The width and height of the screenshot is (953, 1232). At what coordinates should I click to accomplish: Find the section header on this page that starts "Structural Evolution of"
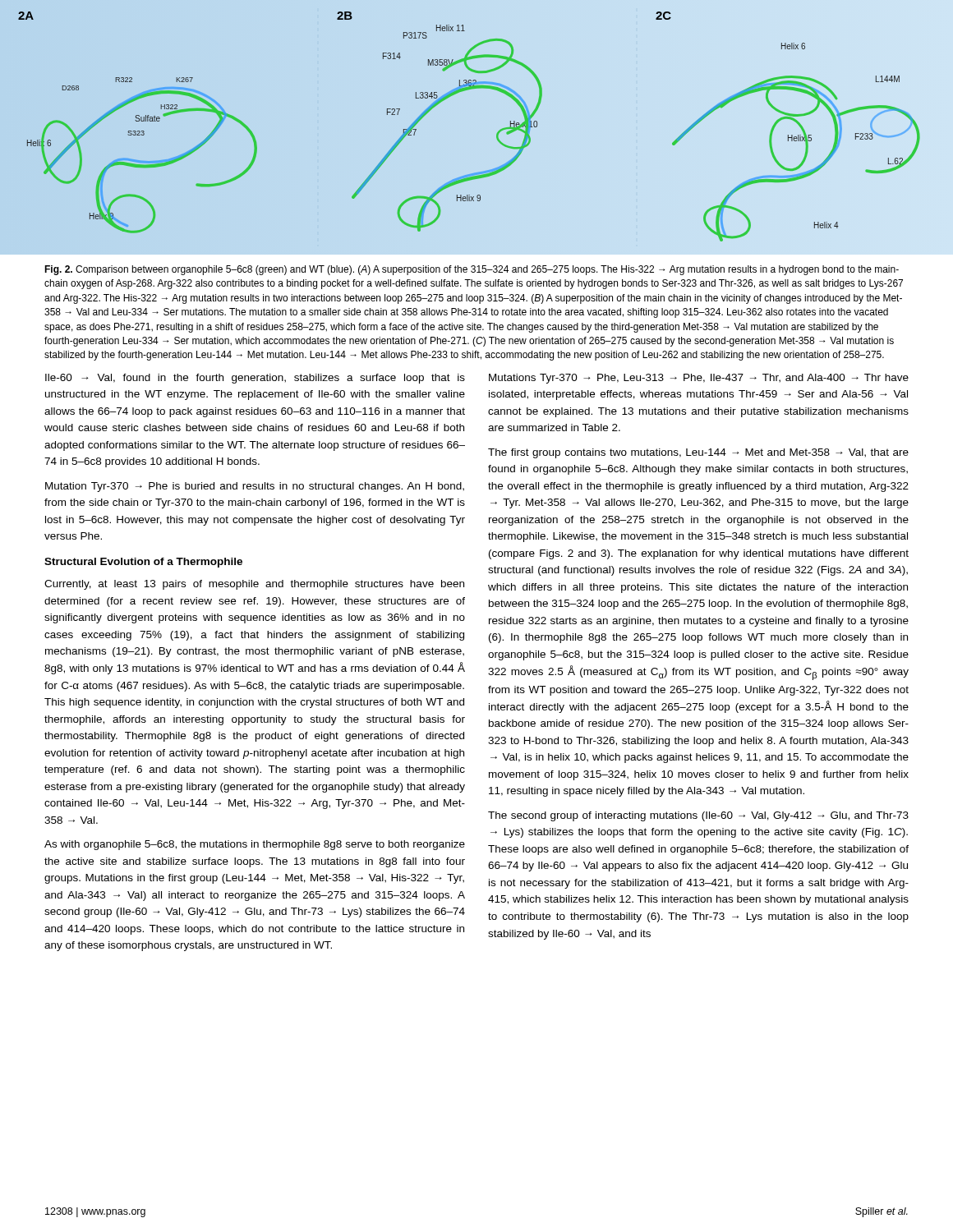click(x=144, y=561)
